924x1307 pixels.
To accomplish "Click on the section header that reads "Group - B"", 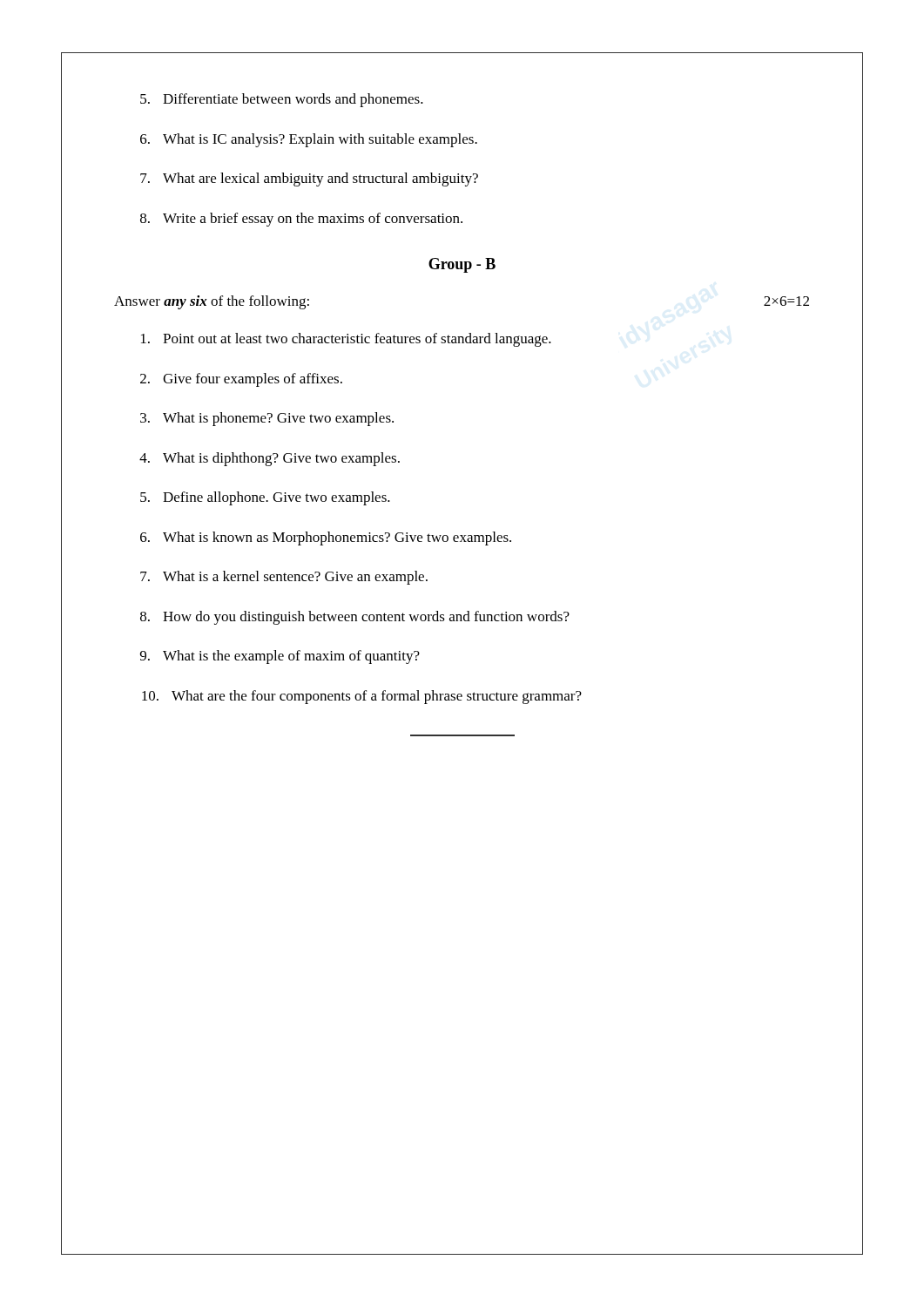I will (462, 264).
